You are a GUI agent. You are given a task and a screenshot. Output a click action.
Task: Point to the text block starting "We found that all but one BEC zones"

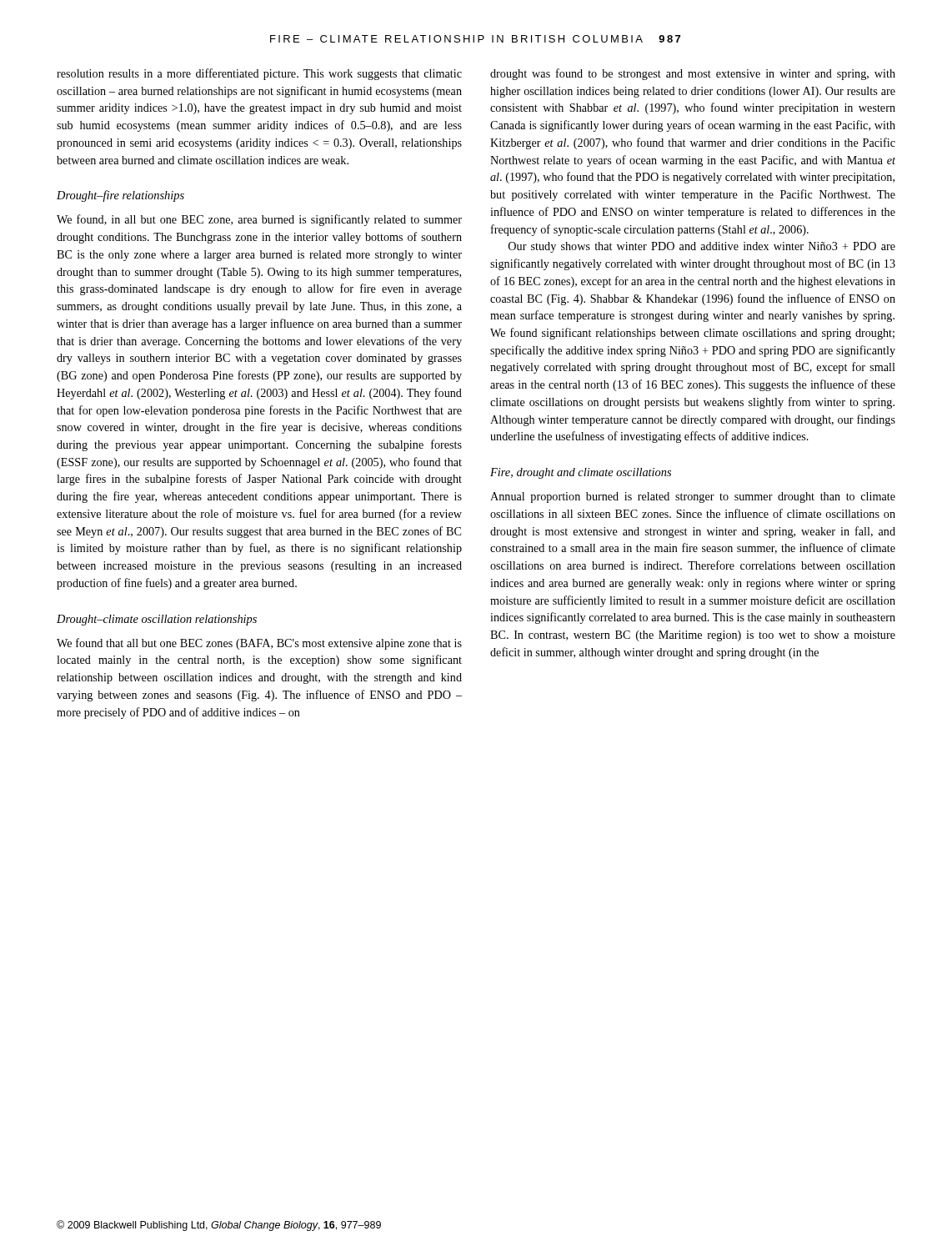point(259,678)
